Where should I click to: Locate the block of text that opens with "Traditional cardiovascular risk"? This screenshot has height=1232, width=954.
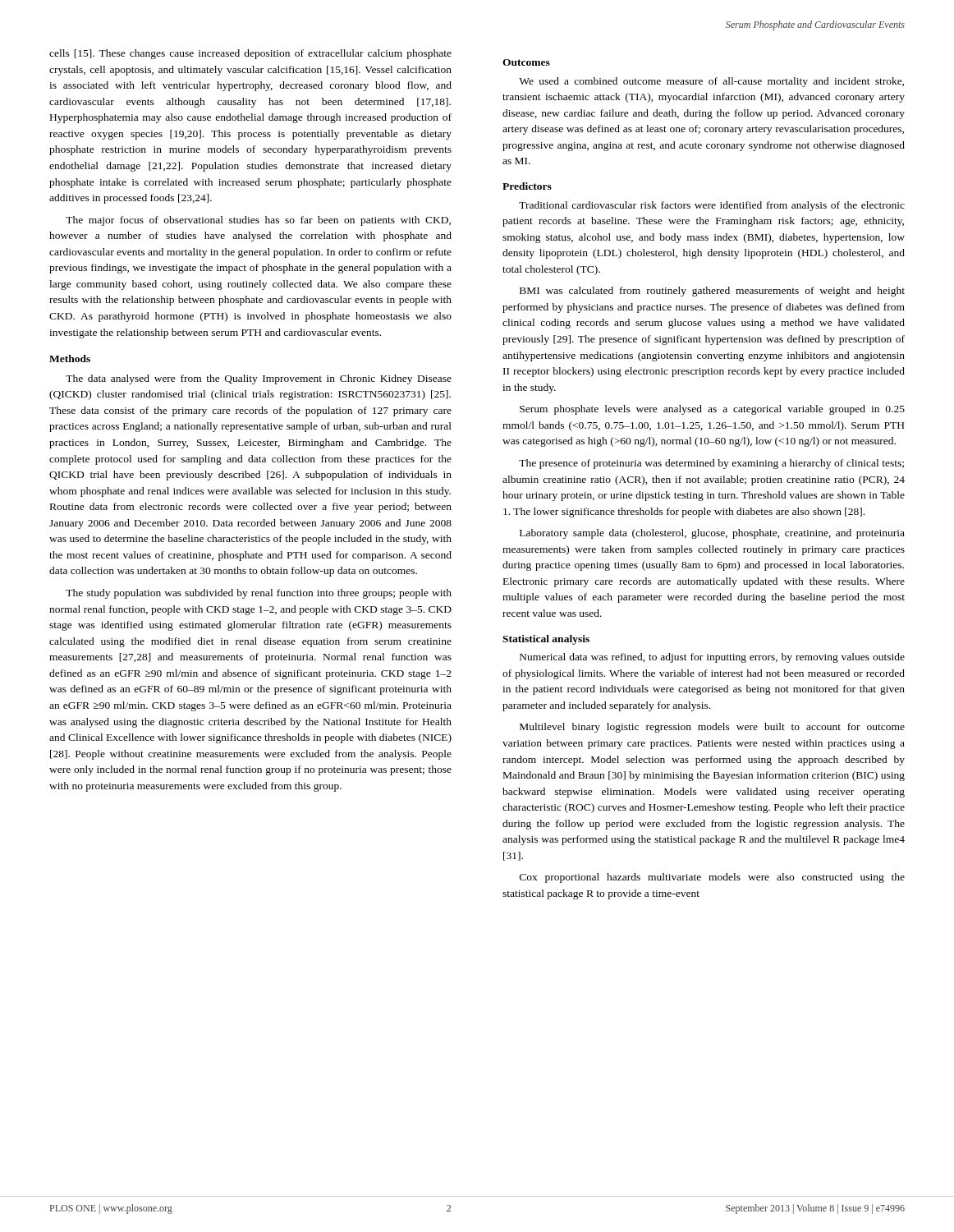pyautogui.click(x=704, y=237)
